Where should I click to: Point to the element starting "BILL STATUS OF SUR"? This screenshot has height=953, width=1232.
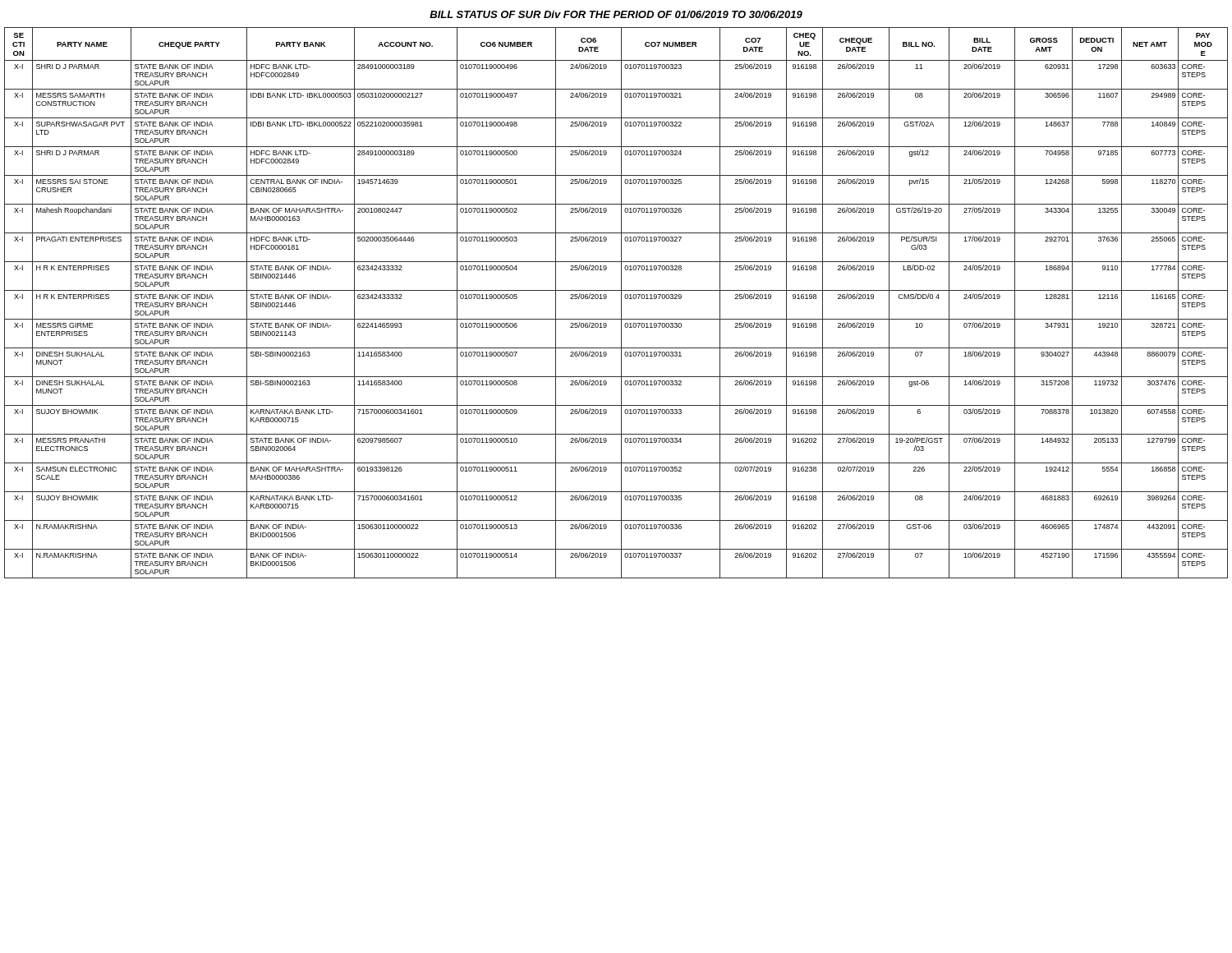[x=616, y=14]
